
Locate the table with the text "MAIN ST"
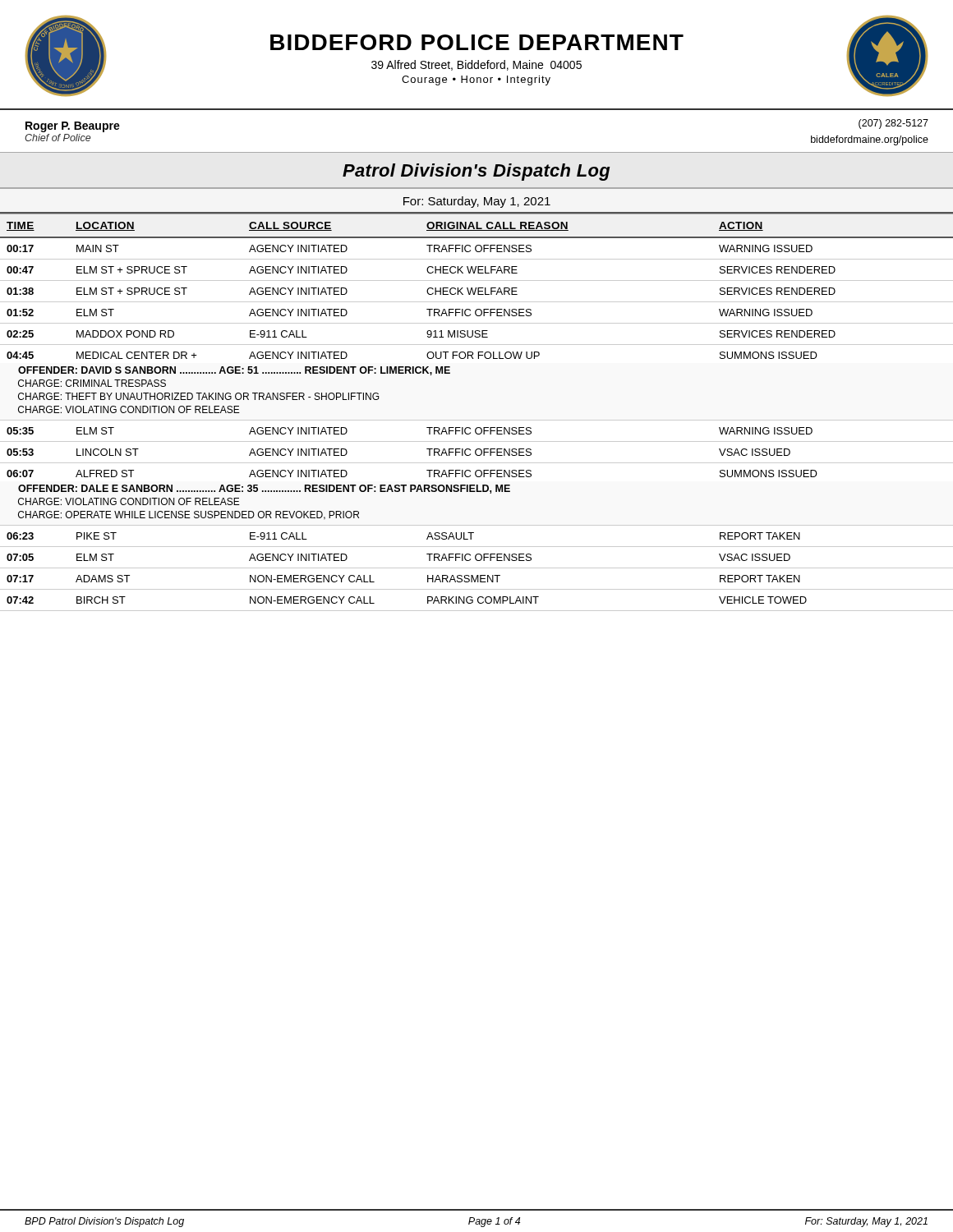(x=476, y=412)
